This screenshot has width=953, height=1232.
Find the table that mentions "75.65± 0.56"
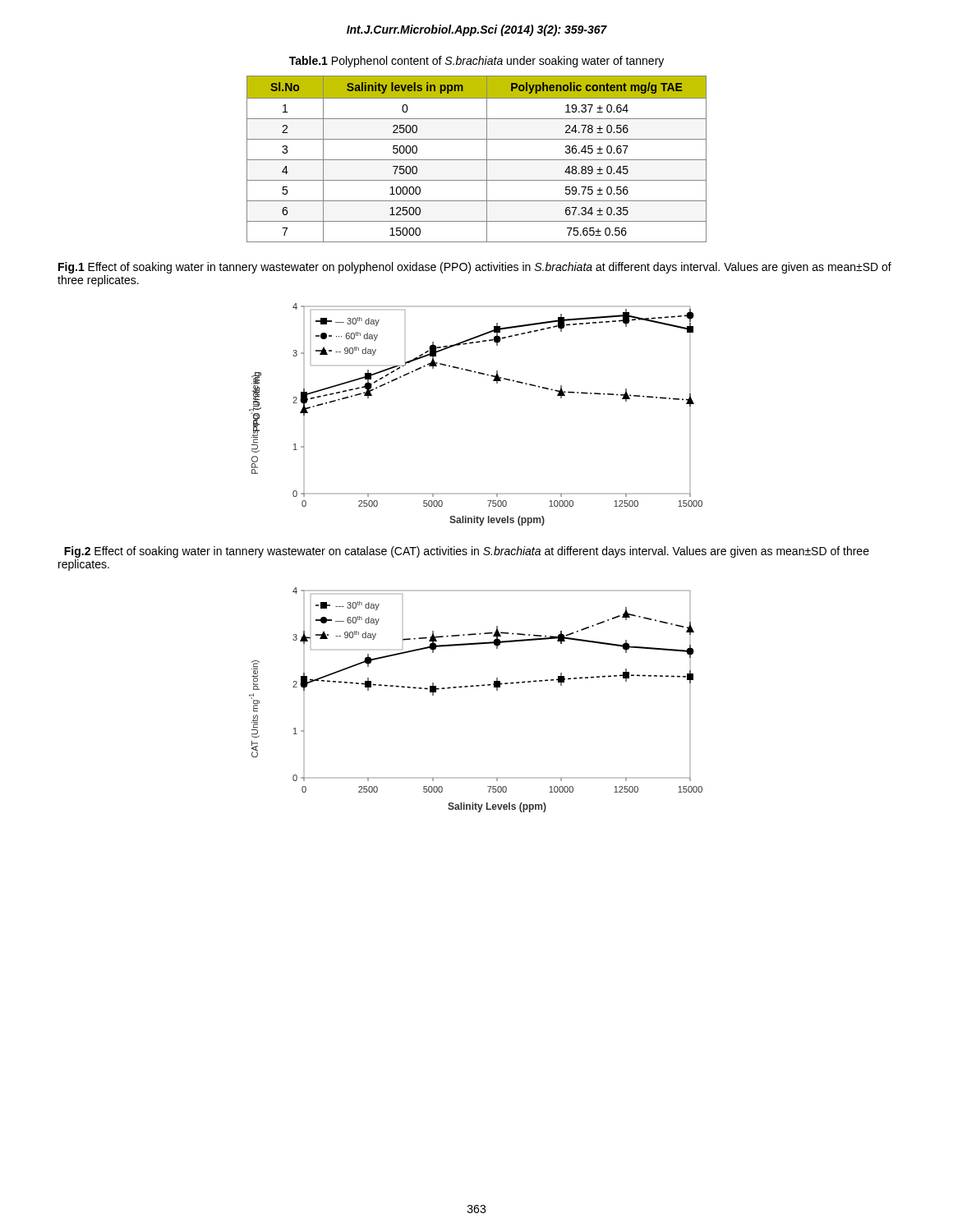(x=476, y=159)
